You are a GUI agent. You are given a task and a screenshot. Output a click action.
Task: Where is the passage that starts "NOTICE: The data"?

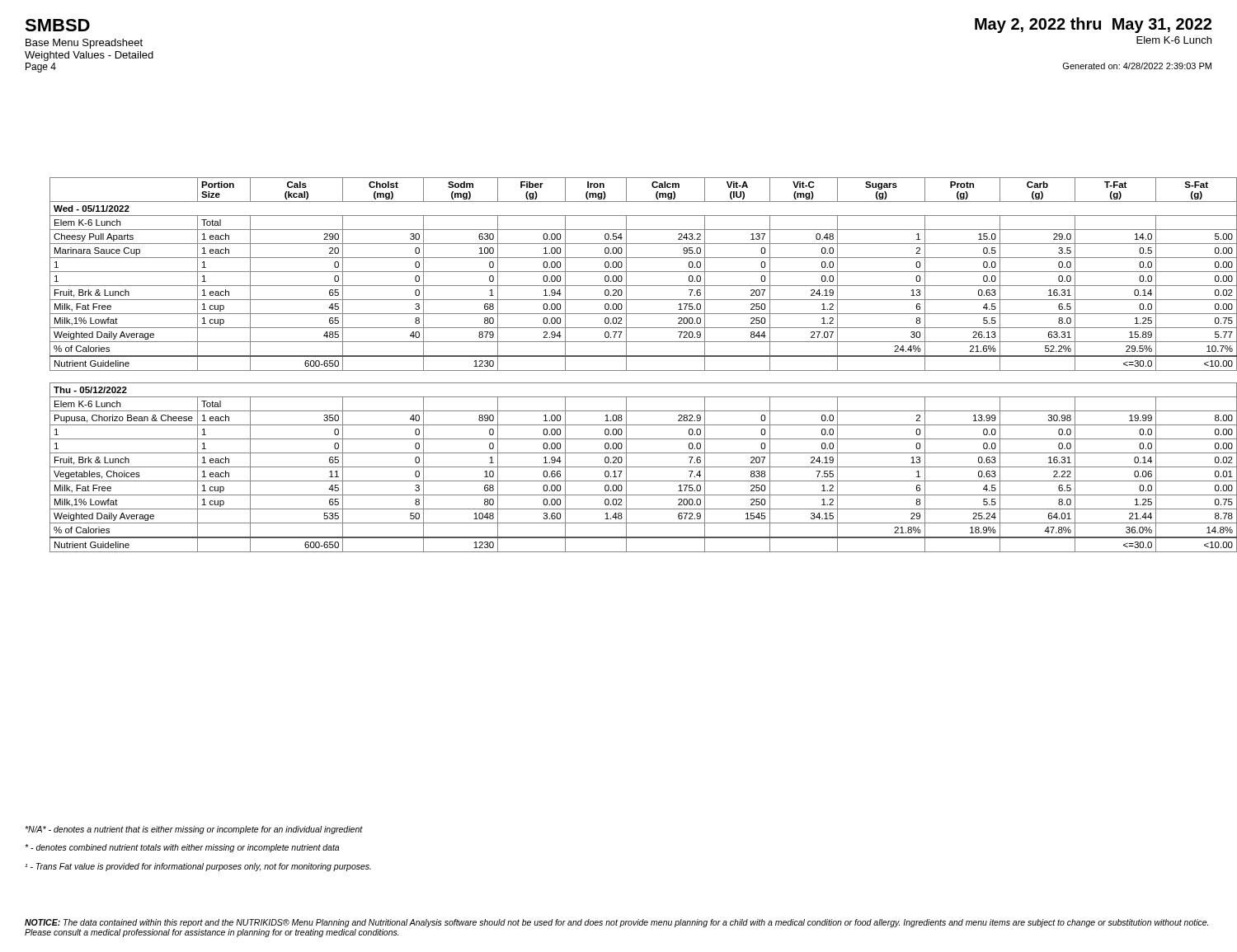[618, 927]
